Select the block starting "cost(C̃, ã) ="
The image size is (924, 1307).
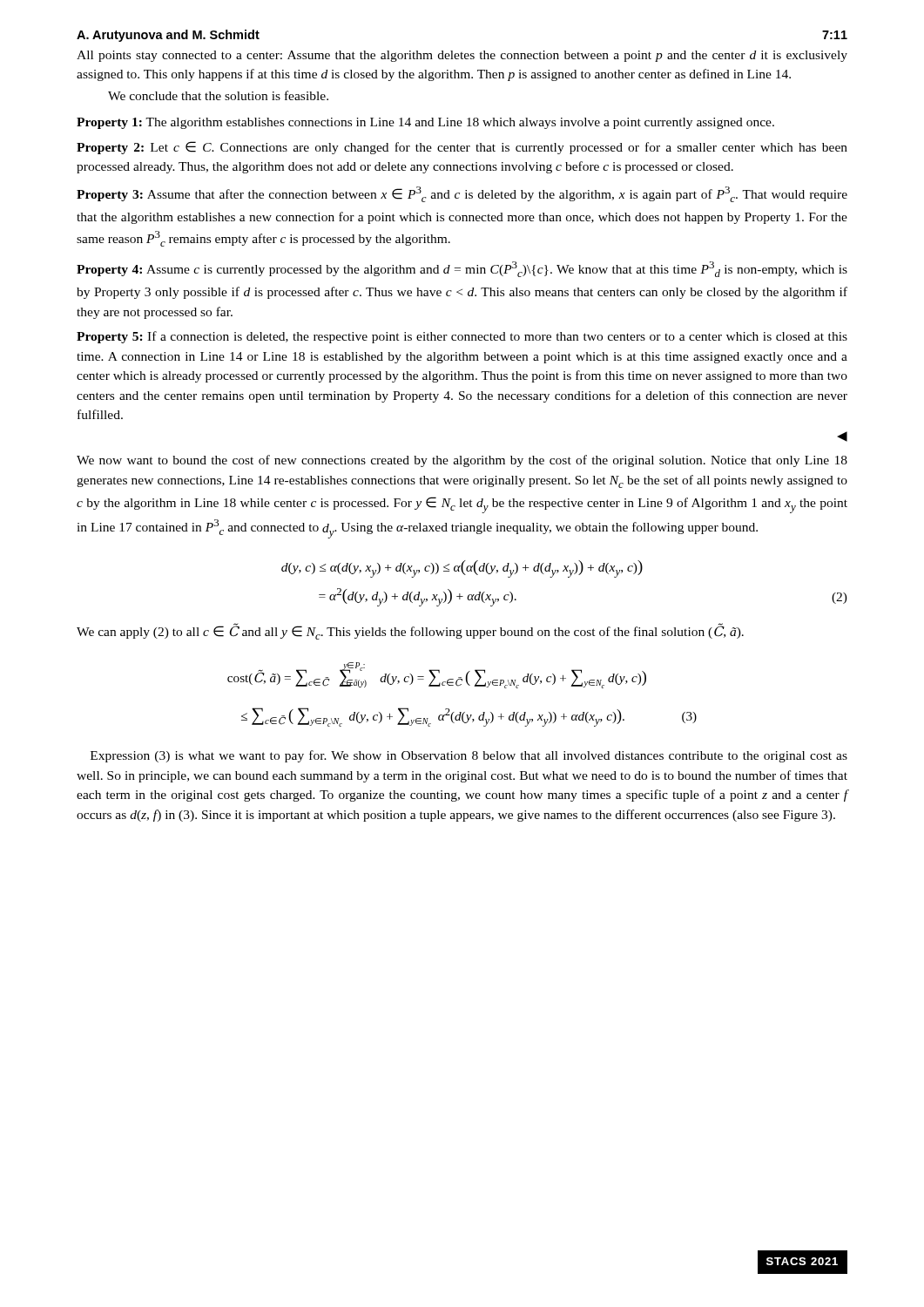462,696
